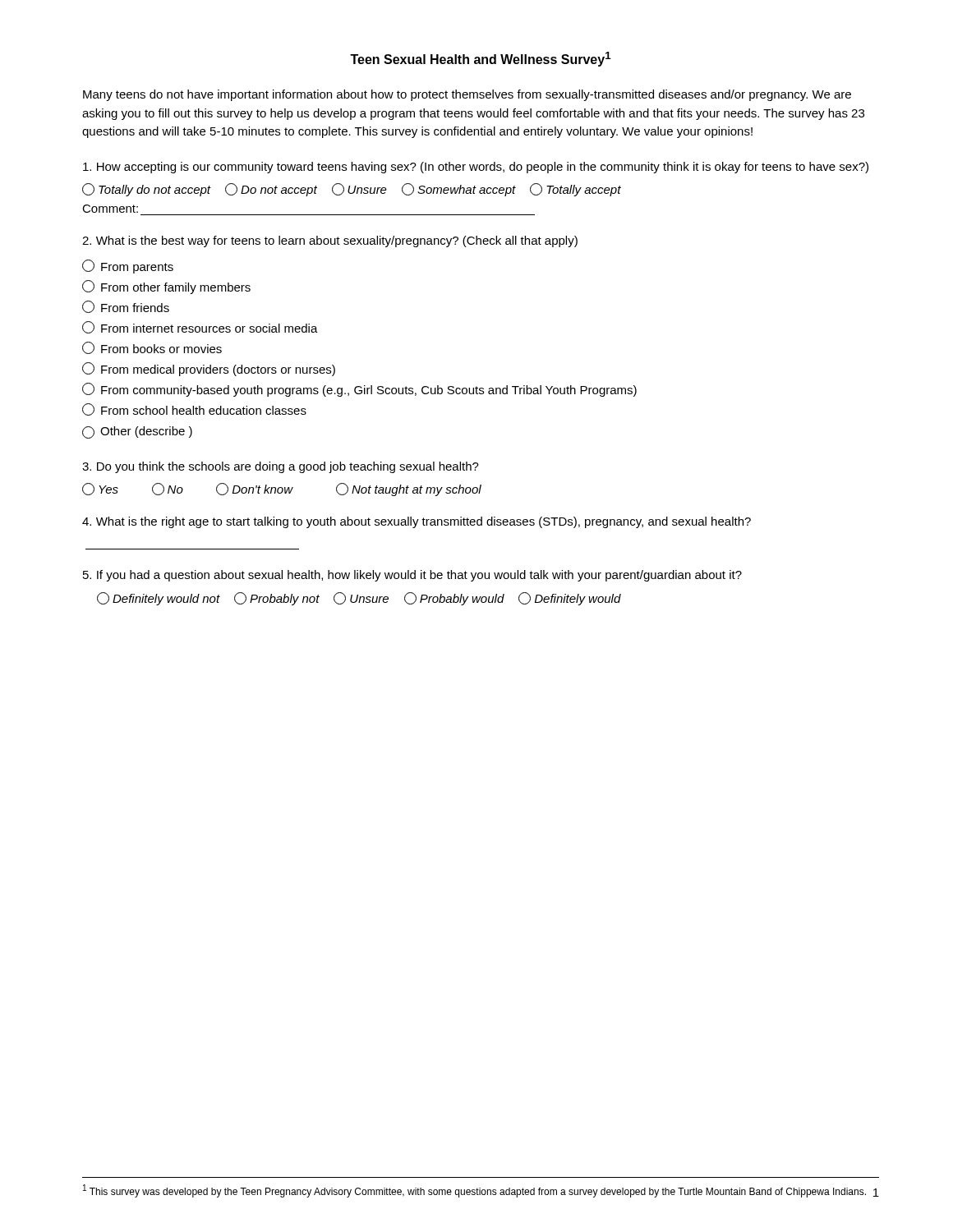Find the list item that reads "From friends"
The image size is (953, 1232).
[126, 308]
